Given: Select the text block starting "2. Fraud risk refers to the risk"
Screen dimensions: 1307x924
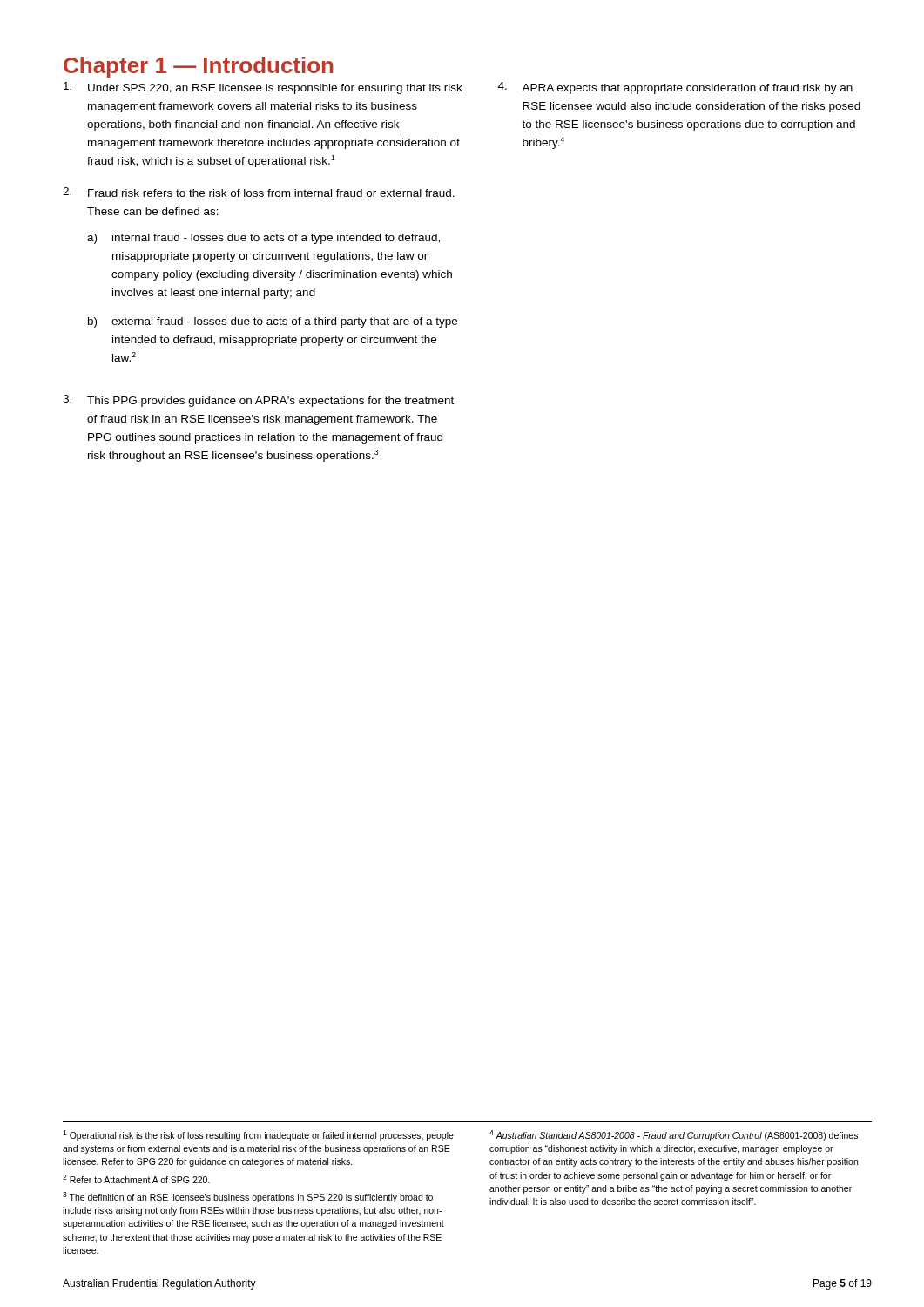Looking at the screenshot, I should [263, 281].
